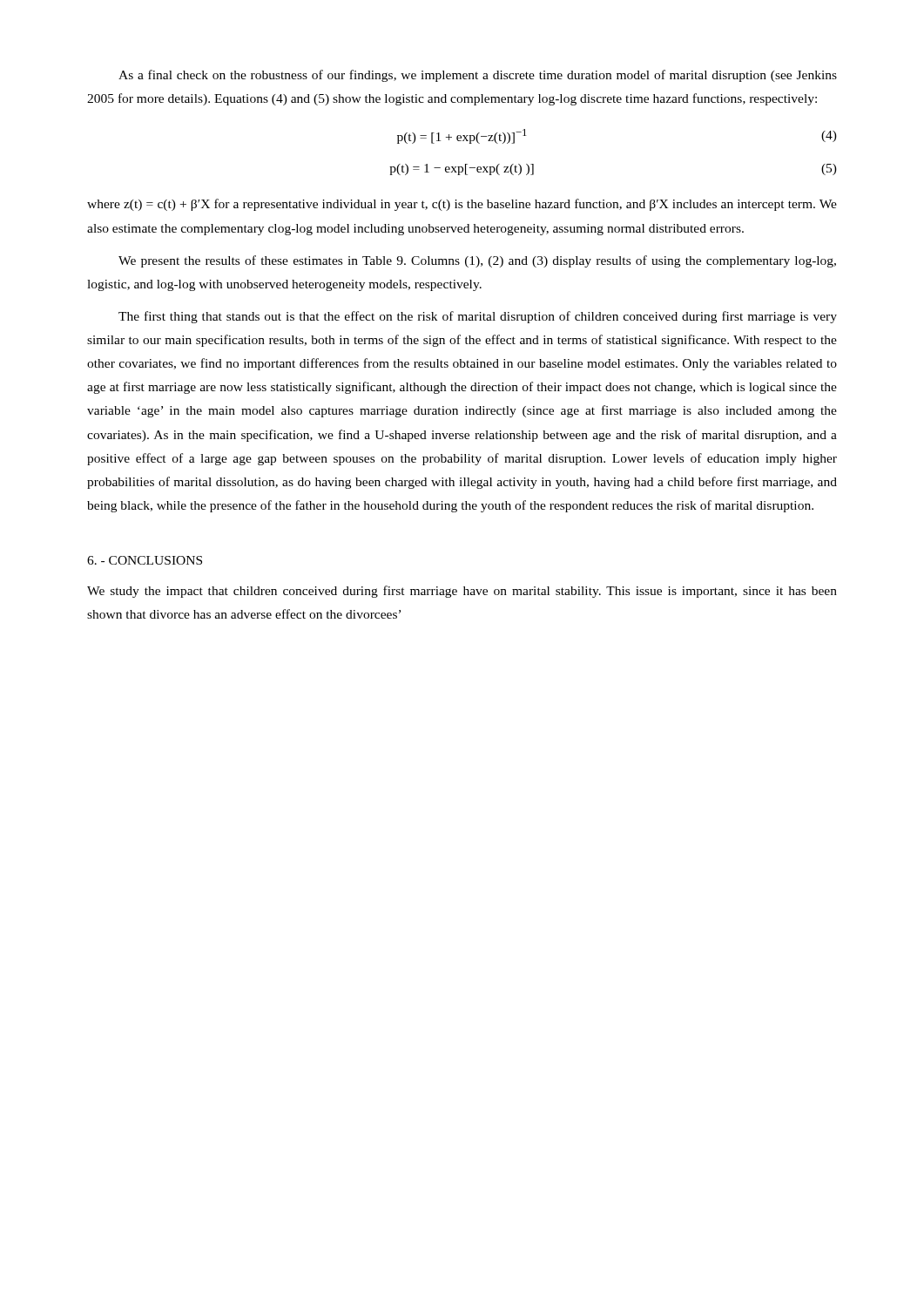Find the passage starting "where z(t) = c(t) + β′X for"
This screenshot has height=1307, width=924.
click(462, 216)
